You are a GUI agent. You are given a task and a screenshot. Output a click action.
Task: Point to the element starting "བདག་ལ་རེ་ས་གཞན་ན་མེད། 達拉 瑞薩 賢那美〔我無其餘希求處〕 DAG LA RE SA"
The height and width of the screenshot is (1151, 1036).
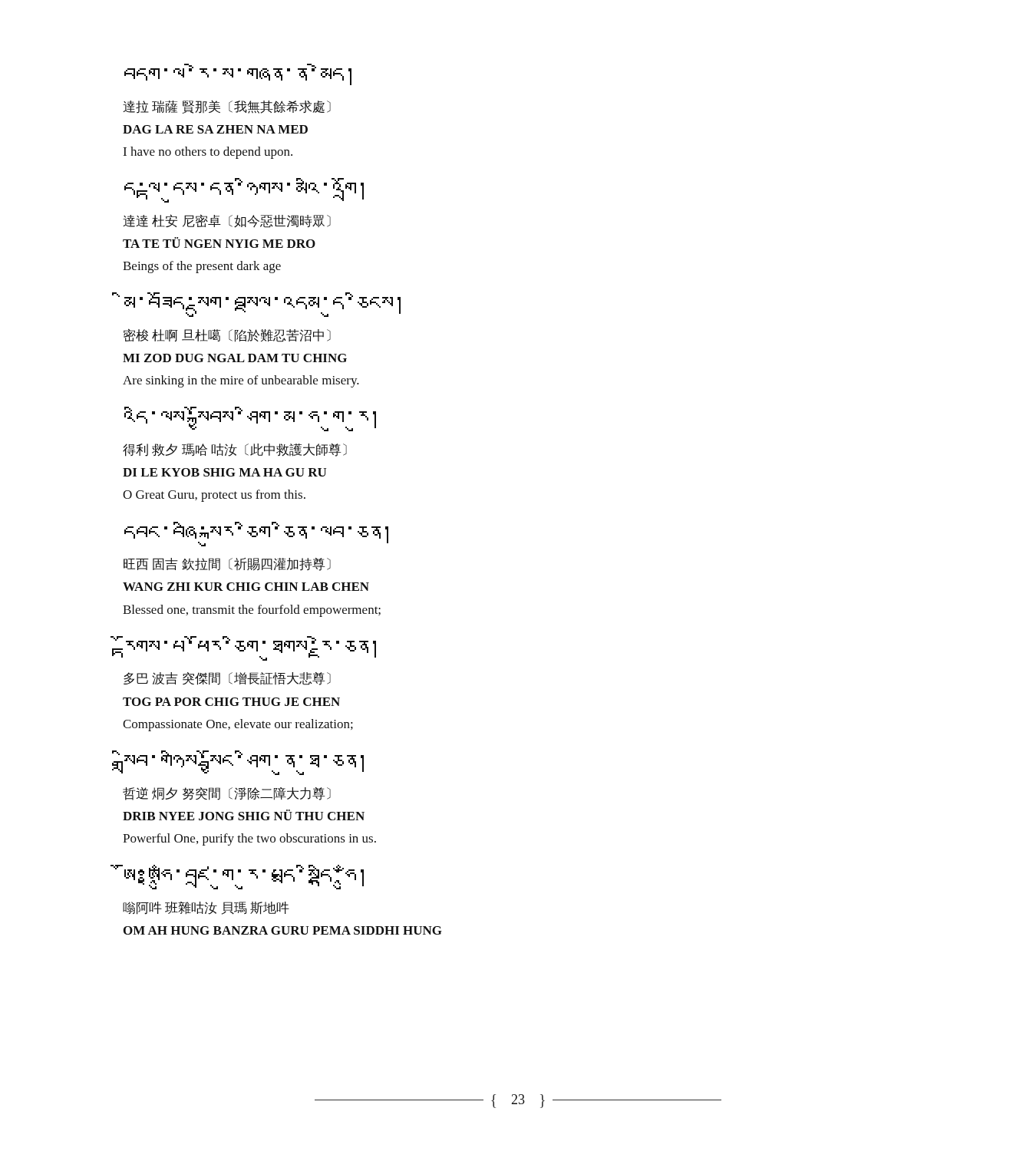pos(238,74)
